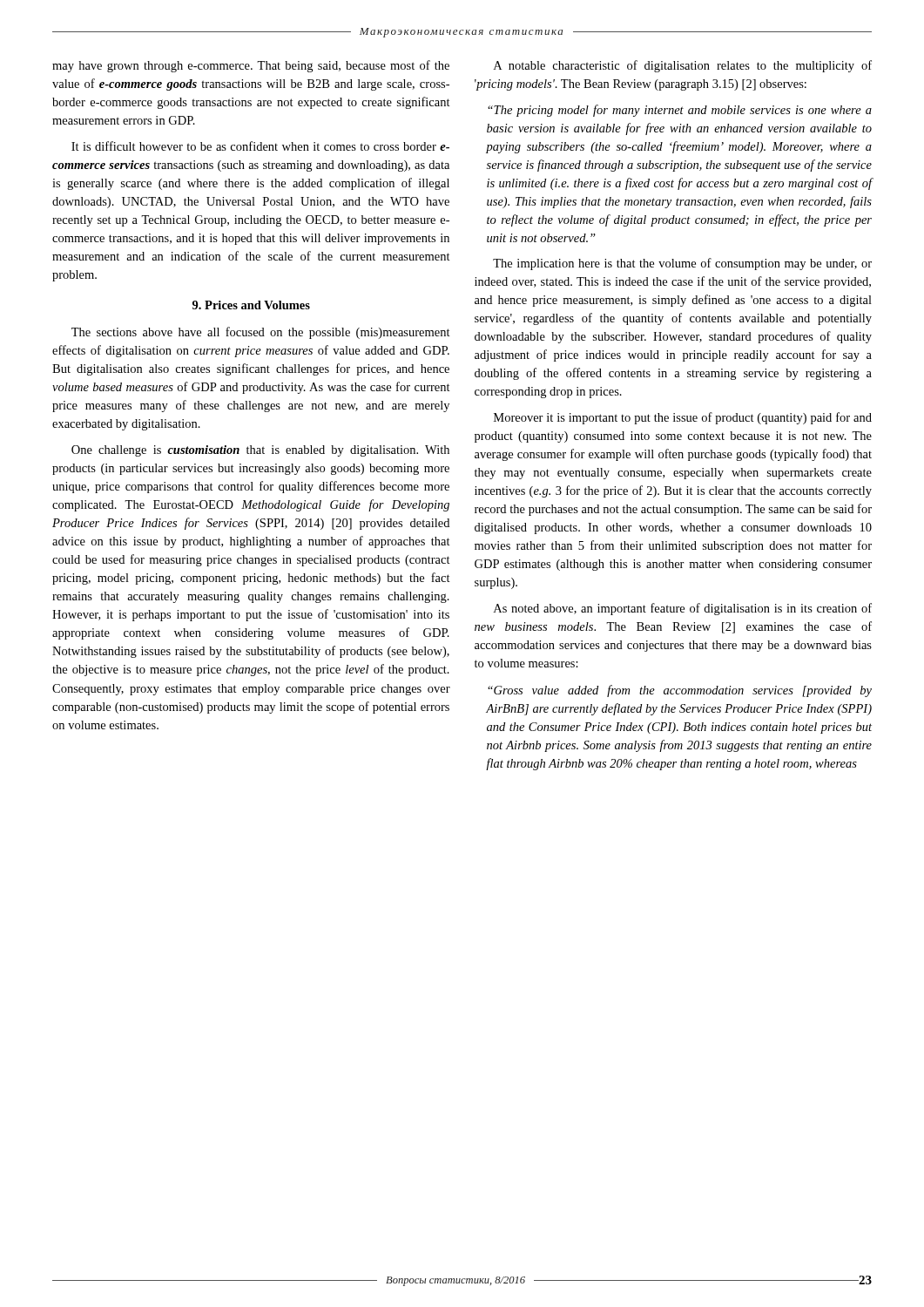Point to the block beginning "As noted above,"
Image resolution: width=924 pixels, height=1307 pixels.
673,637
